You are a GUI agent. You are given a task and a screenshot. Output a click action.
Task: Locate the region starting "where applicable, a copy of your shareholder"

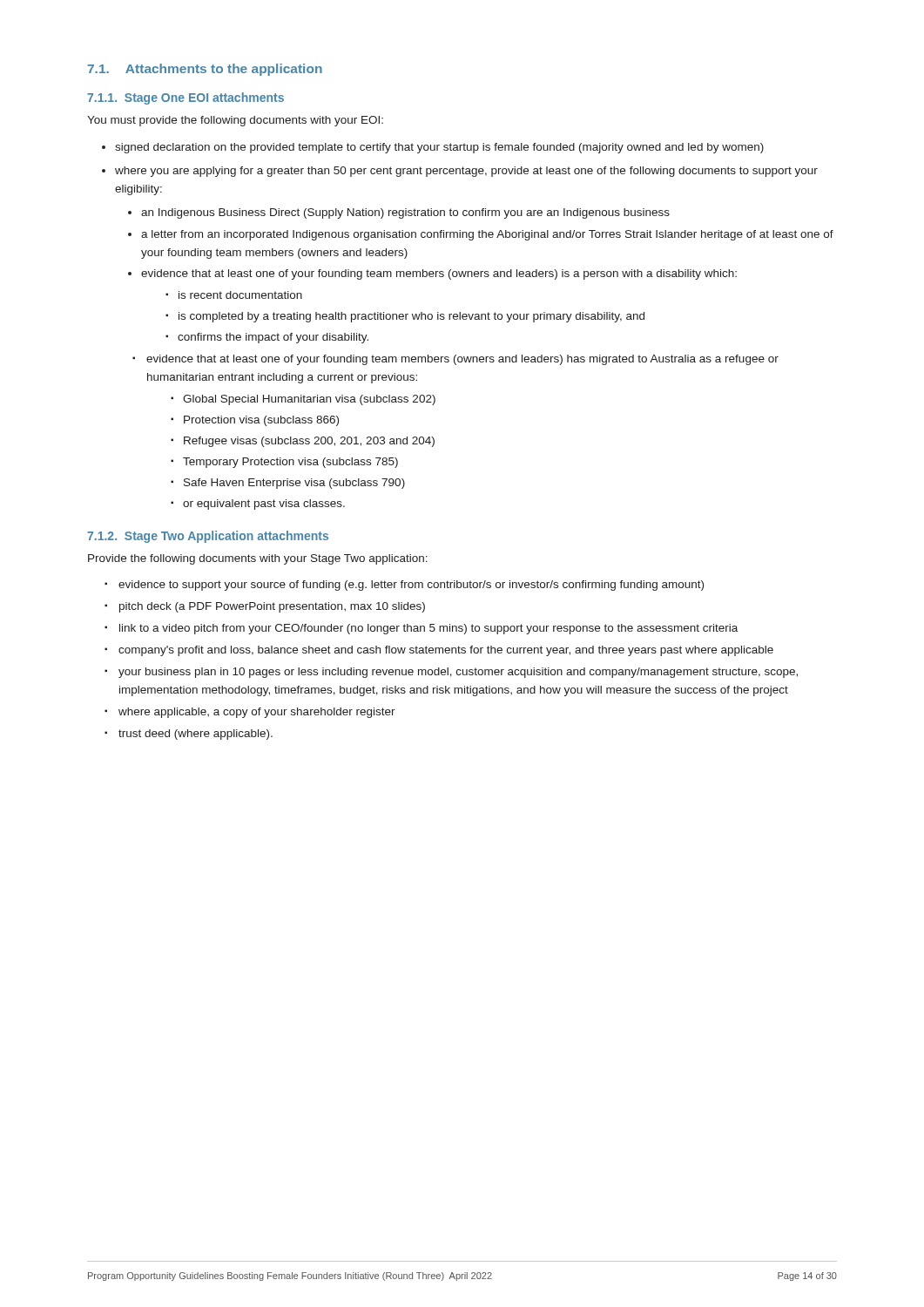coord(257,711)
